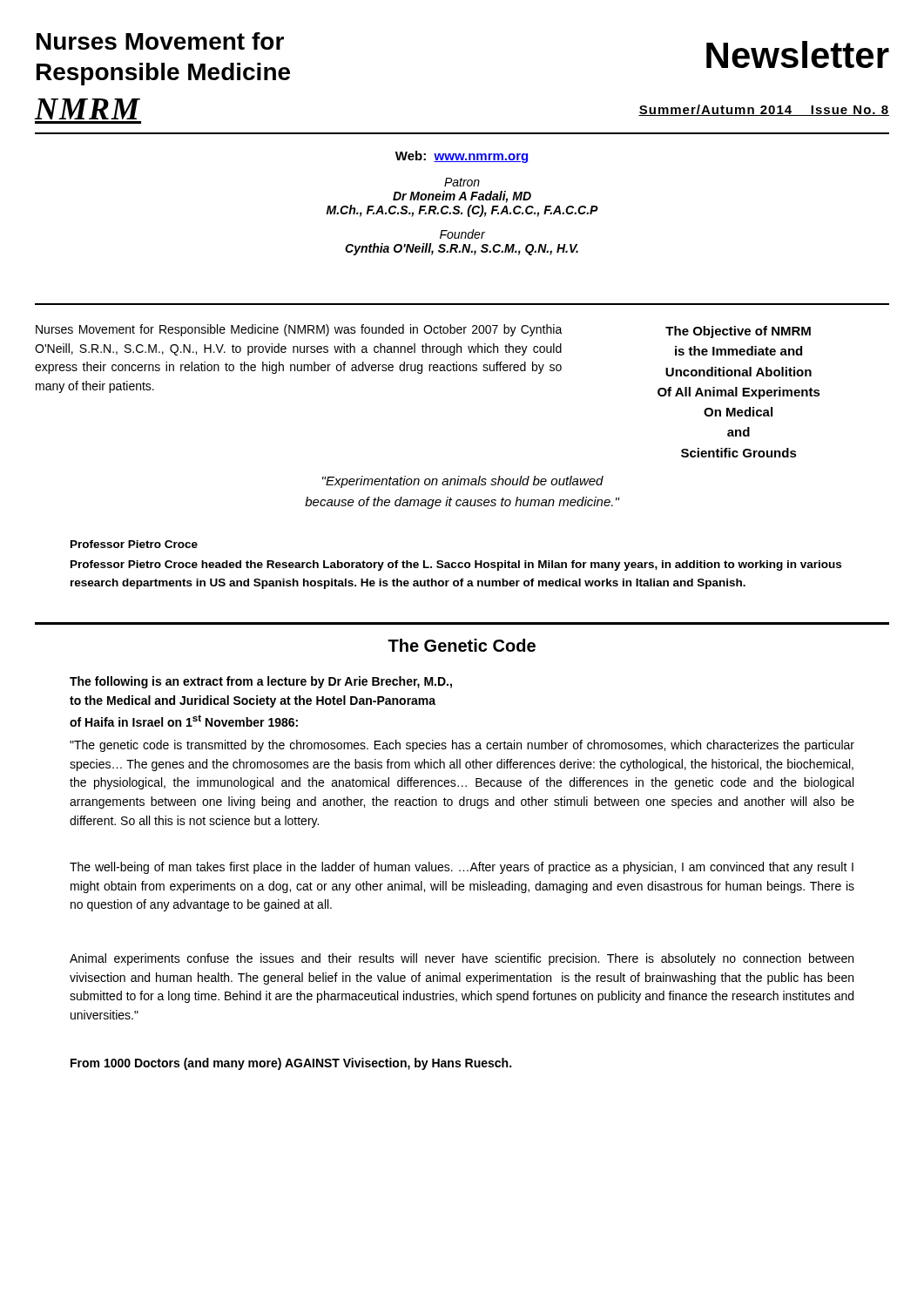Image resolution: width=924 pixels, height=1307 pixels.
Task: Point to the block beginning "The Objective of NMRM is the Immediate"
Action: point(739,391)
